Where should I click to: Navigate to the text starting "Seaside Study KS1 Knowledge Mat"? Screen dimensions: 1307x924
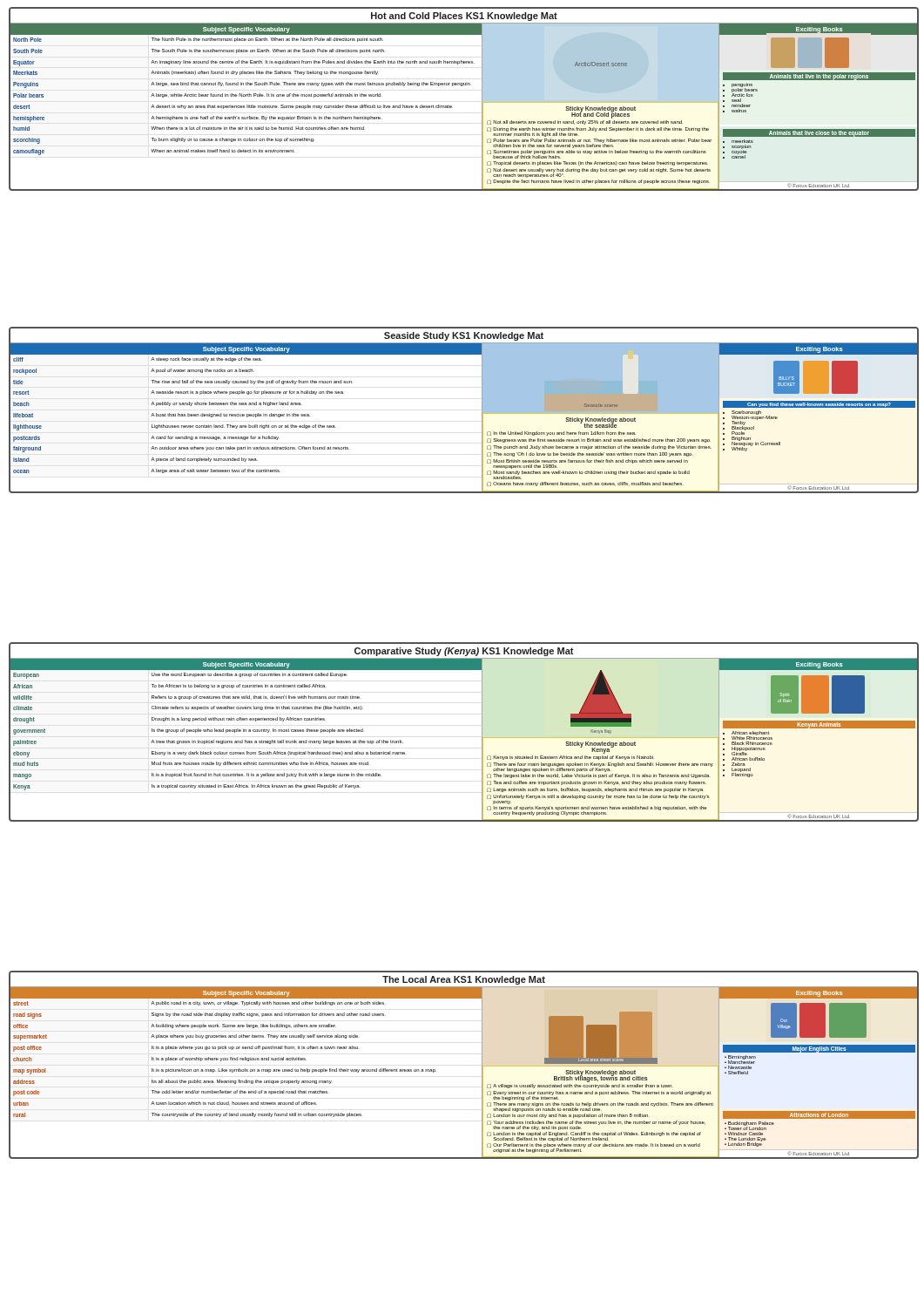click(x=464, y=336)
